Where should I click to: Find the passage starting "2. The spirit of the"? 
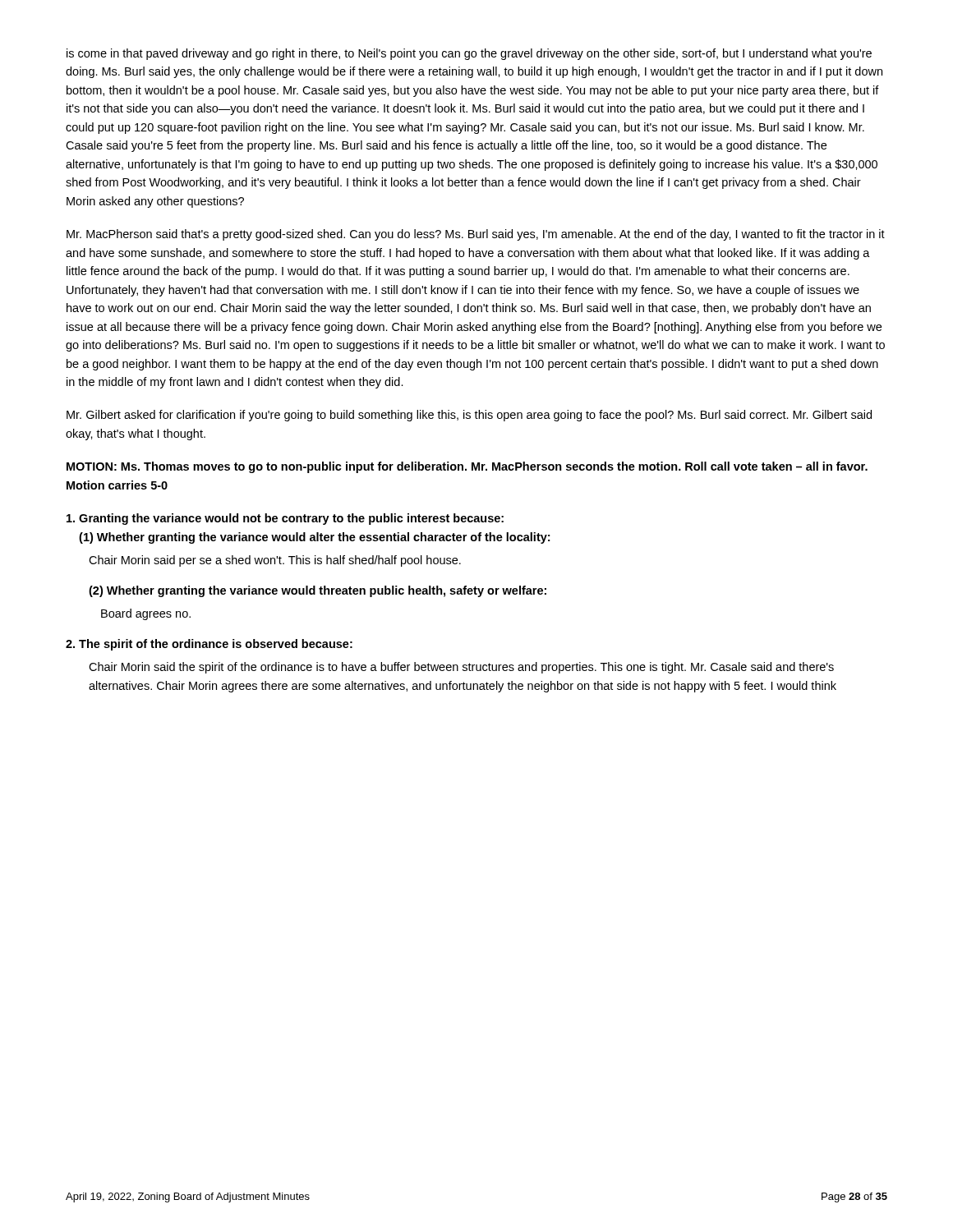click(476, 665)
